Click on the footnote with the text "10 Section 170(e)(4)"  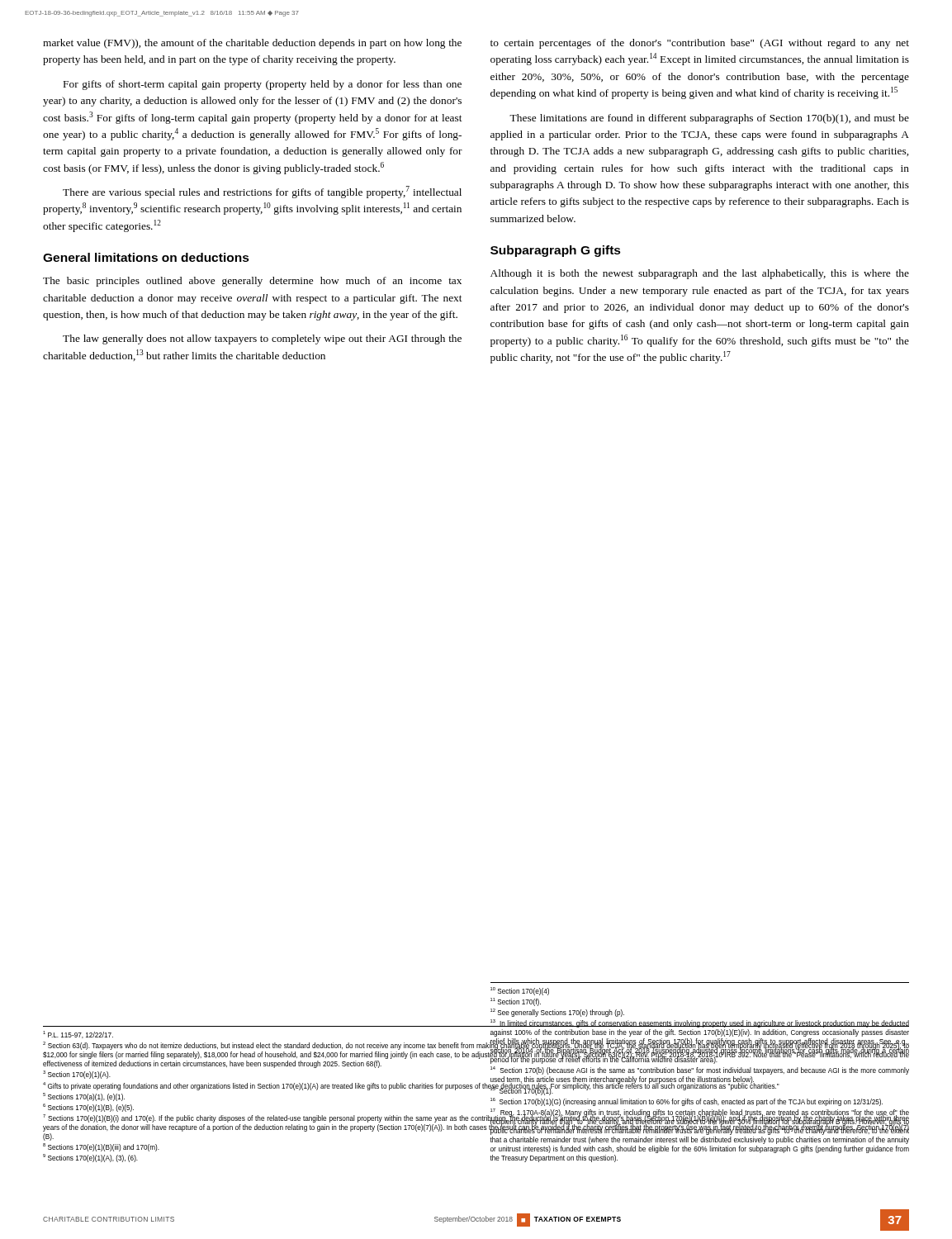520,991
